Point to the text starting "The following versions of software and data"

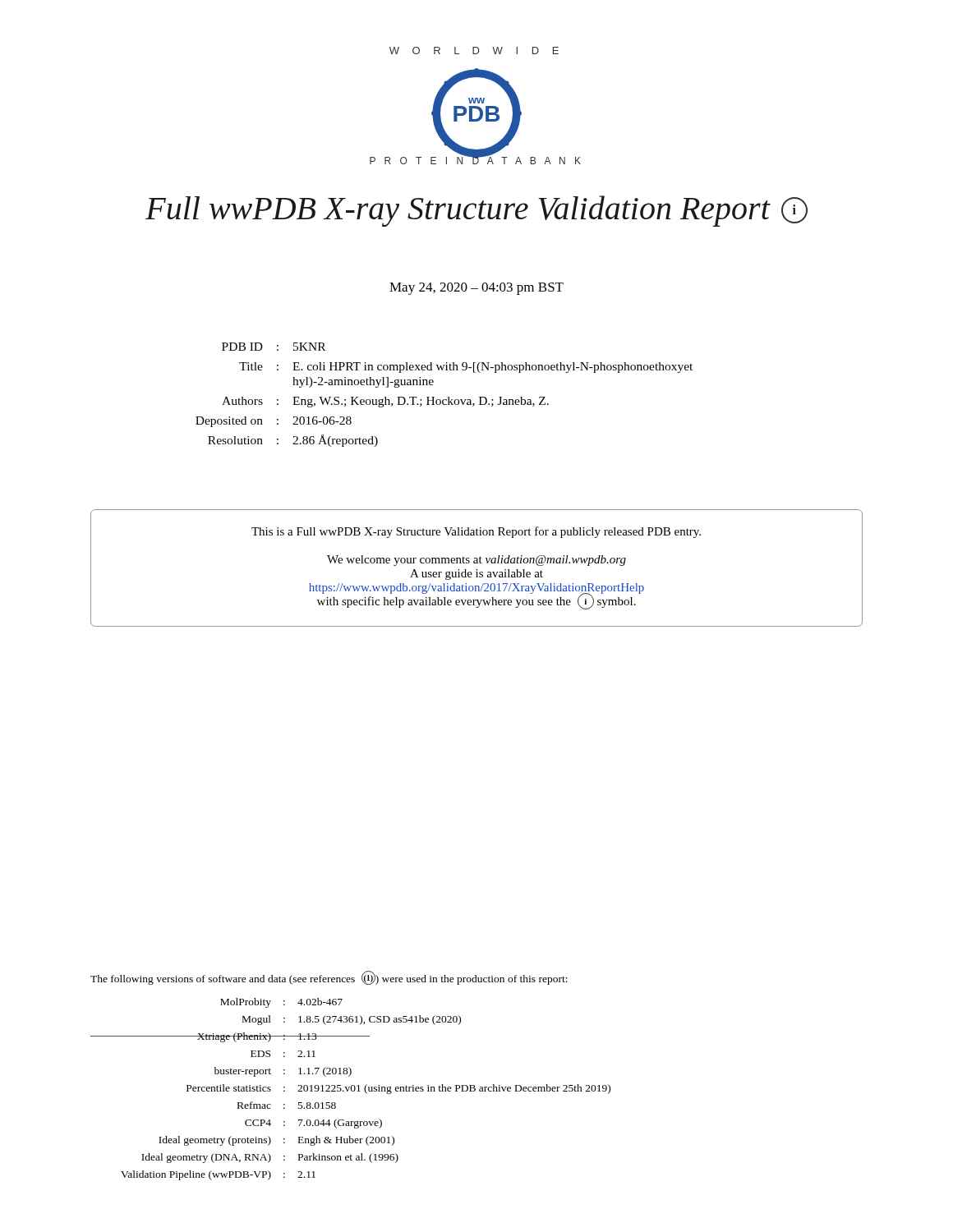tap(476, 1077)
